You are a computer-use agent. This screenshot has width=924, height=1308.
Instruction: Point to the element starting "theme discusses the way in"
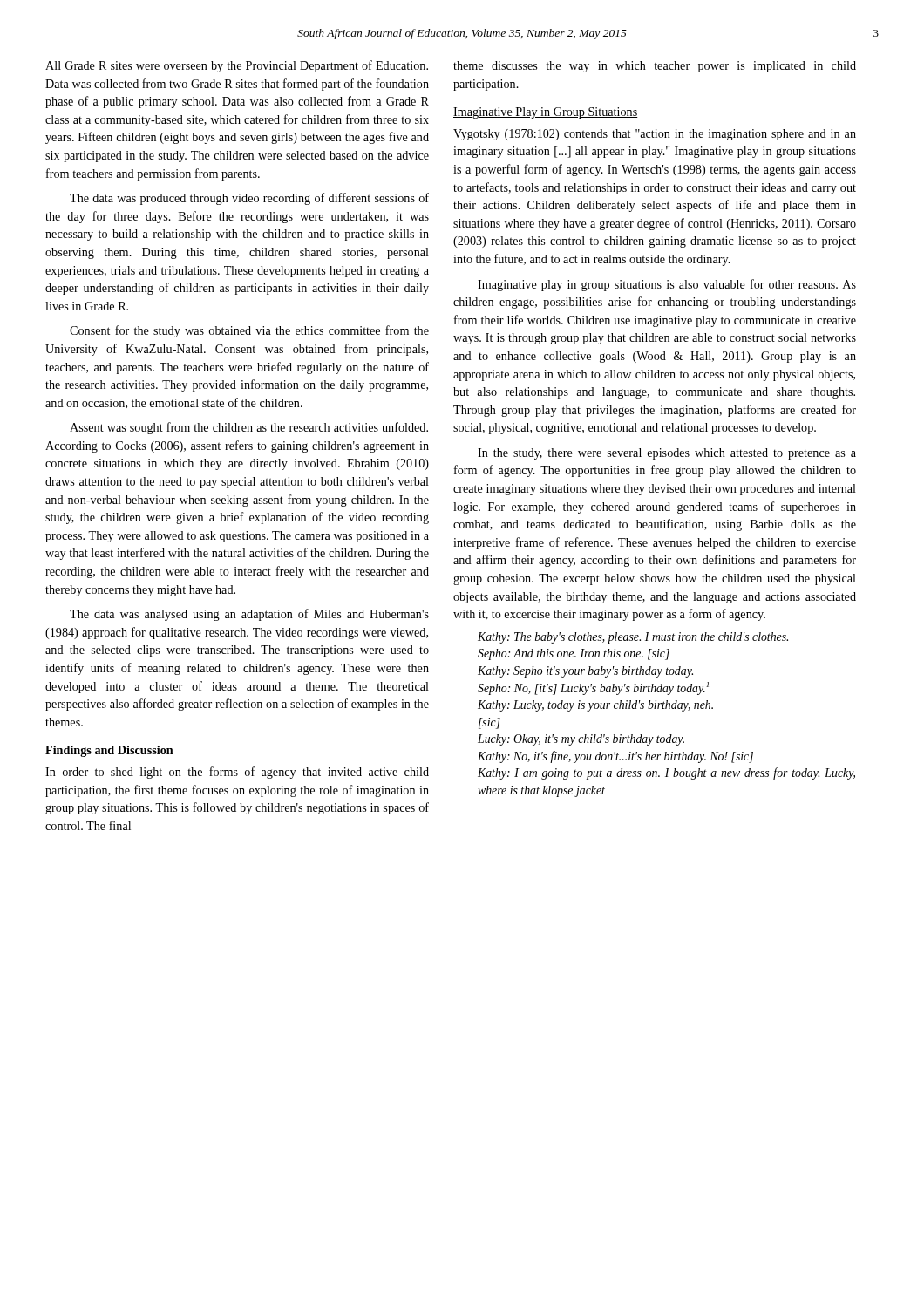[x=655, y=75]
